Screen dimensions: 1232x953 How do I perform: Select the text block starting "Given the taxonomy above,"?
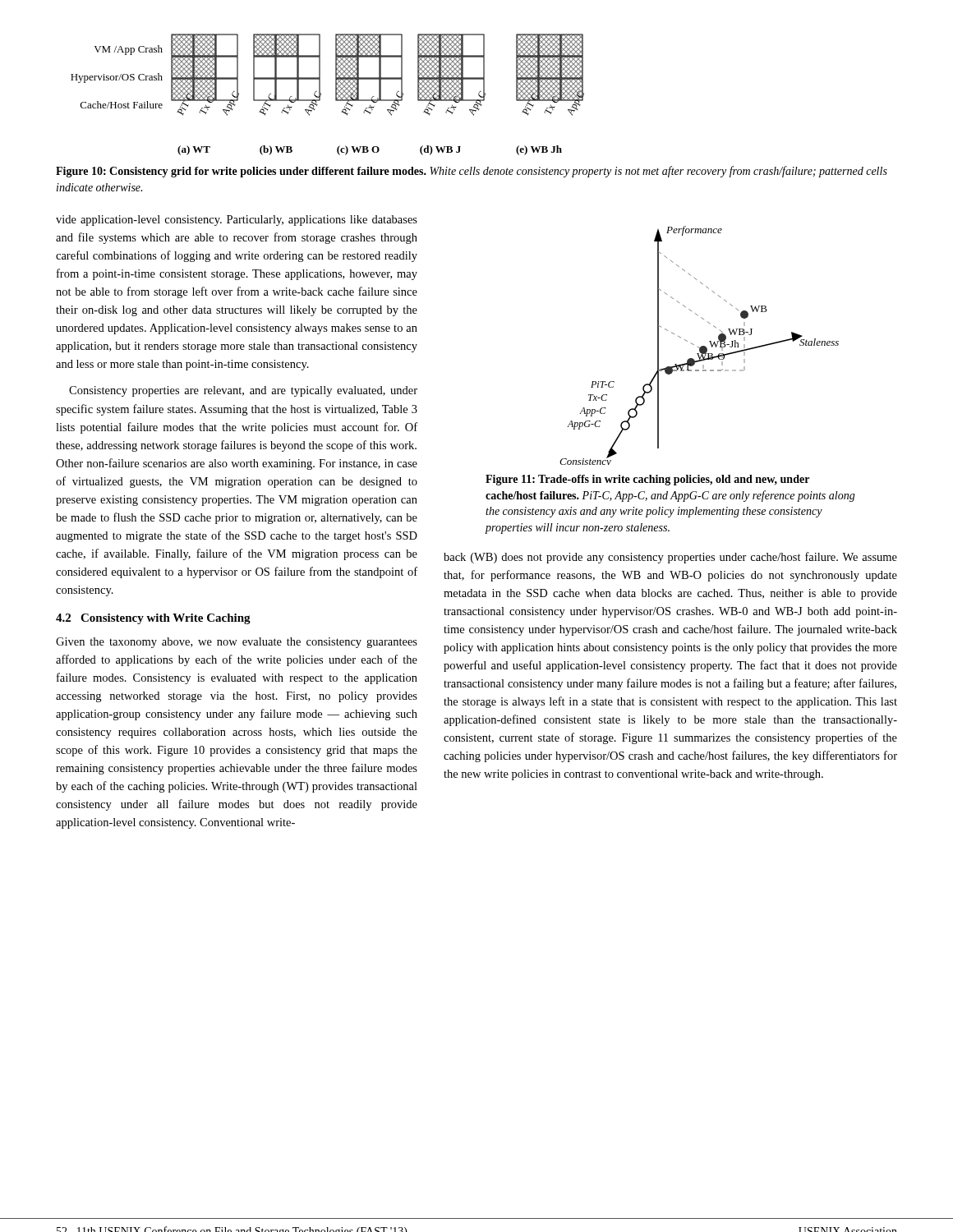click(237, 732)
